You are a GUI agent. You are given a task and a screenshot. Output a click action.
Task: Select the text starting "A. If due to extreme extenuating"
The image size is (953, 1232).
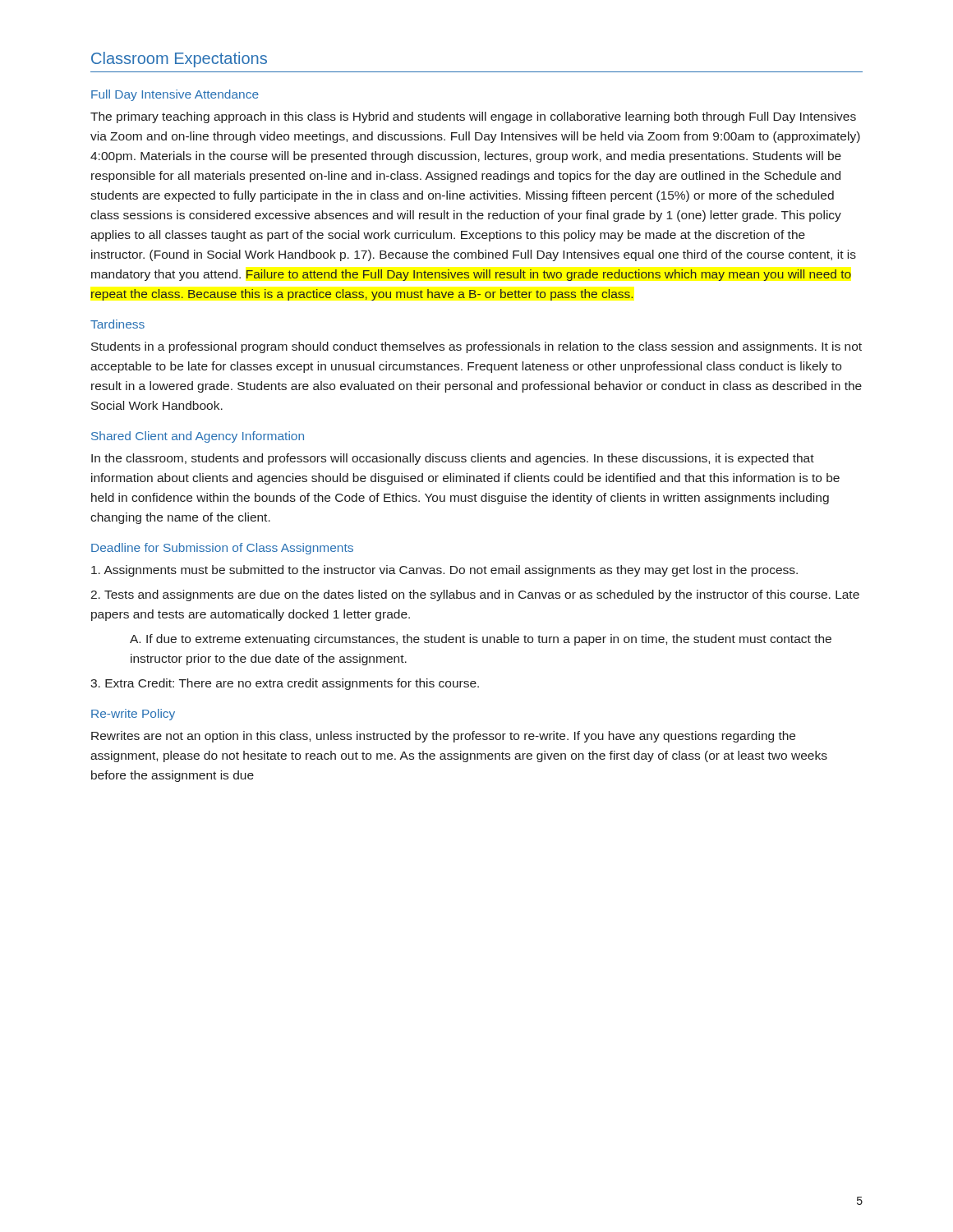pyautogui.click(x=496, y=649)
